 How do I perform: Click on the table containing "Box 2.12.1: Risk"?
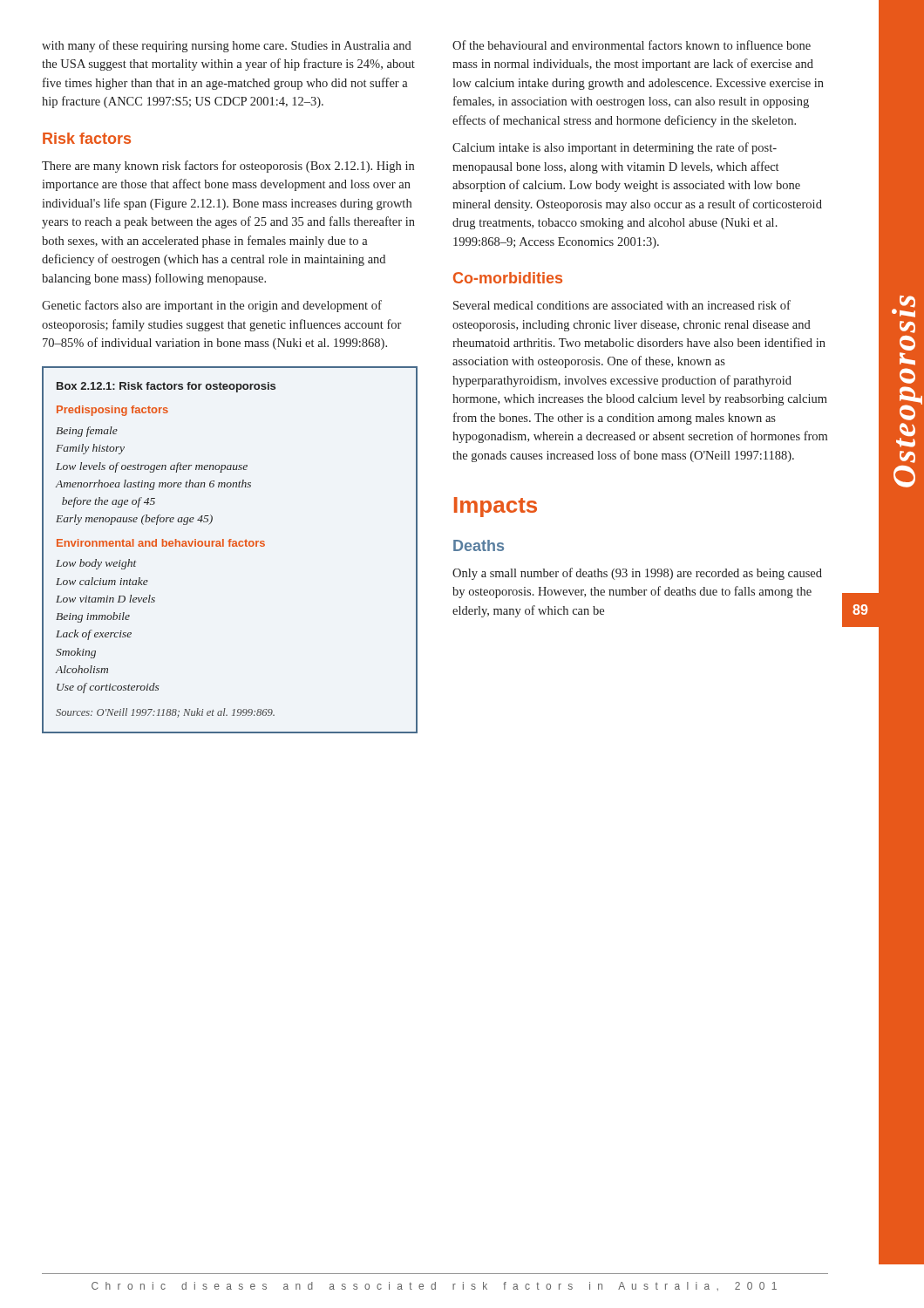click(230, 550)
